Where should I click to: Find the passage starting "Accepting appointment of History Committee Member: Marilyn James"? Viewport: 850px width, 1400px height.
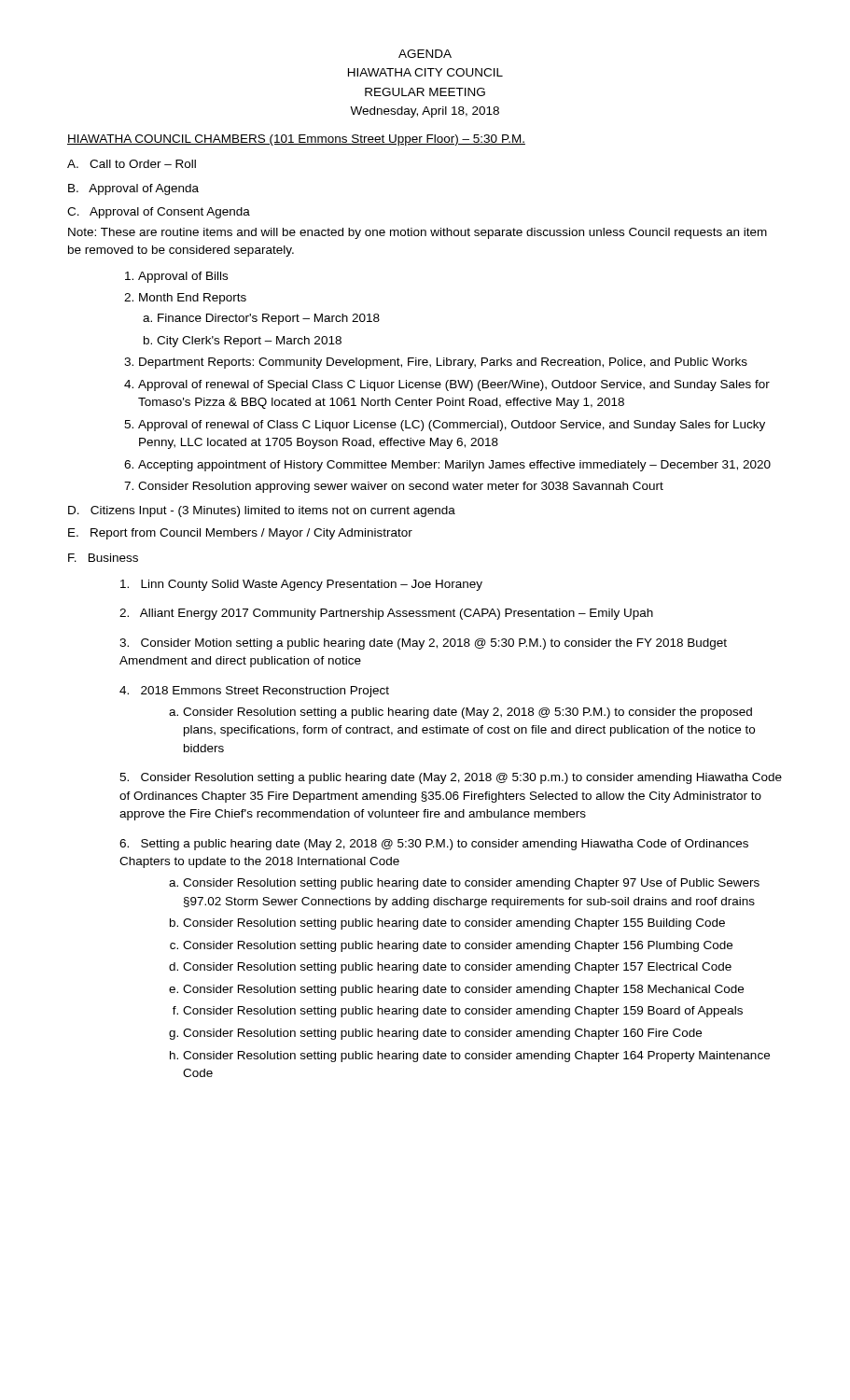(x=454, y=464)
